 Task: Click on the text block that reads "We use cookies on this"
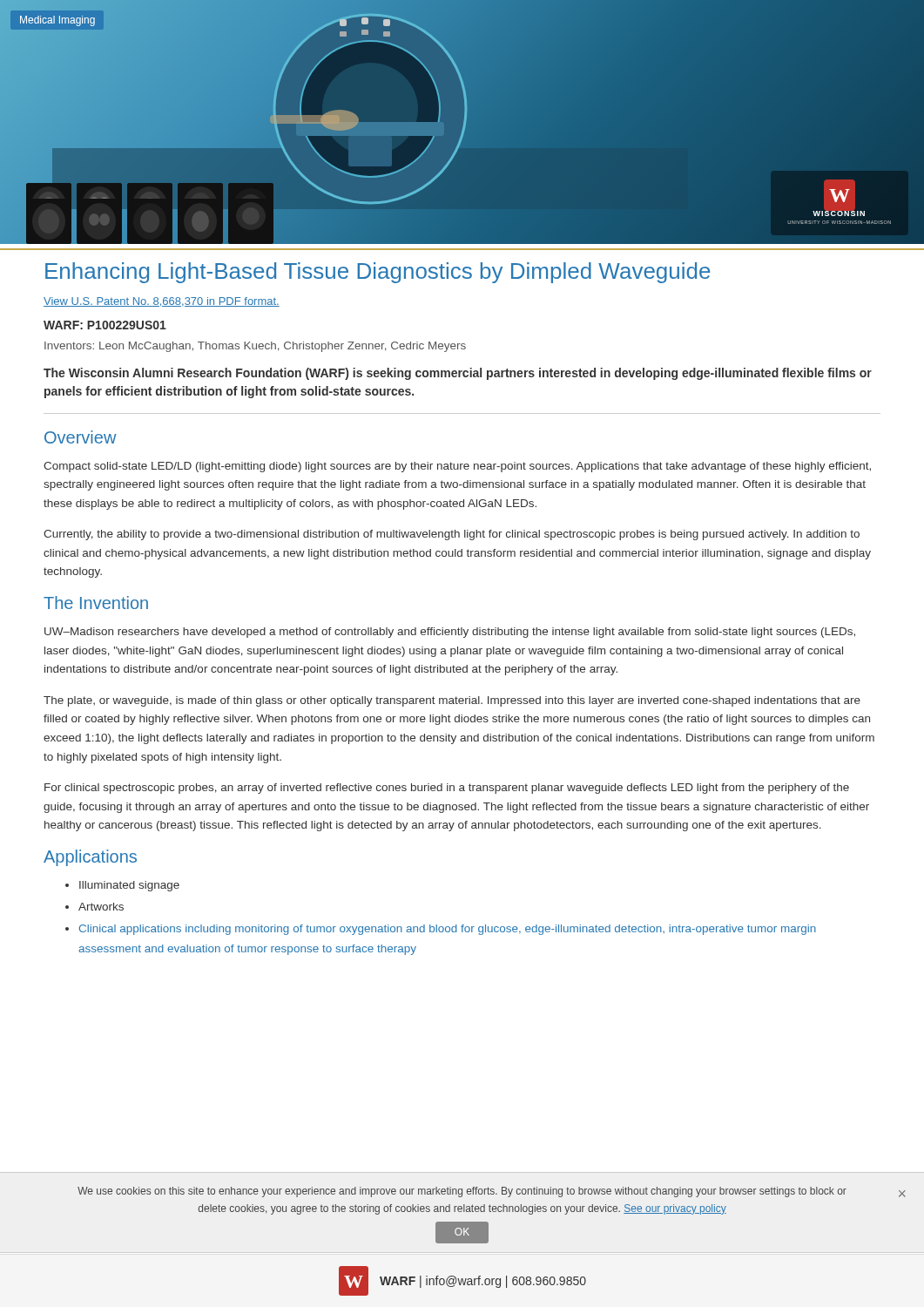492,1213
